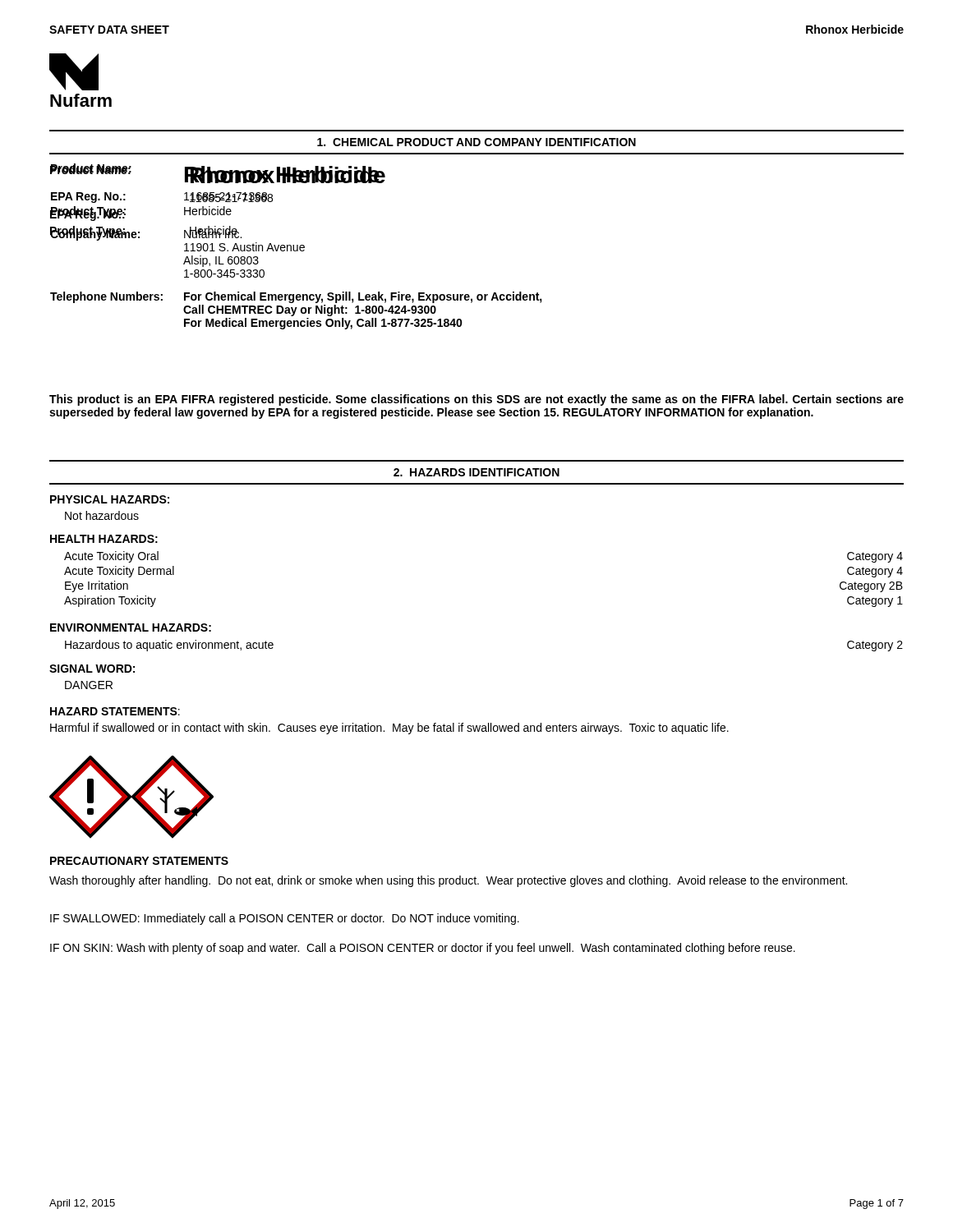Find the section header with the text "ENVIRONMENTAL HAZARDS:"
The image size is (953, 1232).
131,628
